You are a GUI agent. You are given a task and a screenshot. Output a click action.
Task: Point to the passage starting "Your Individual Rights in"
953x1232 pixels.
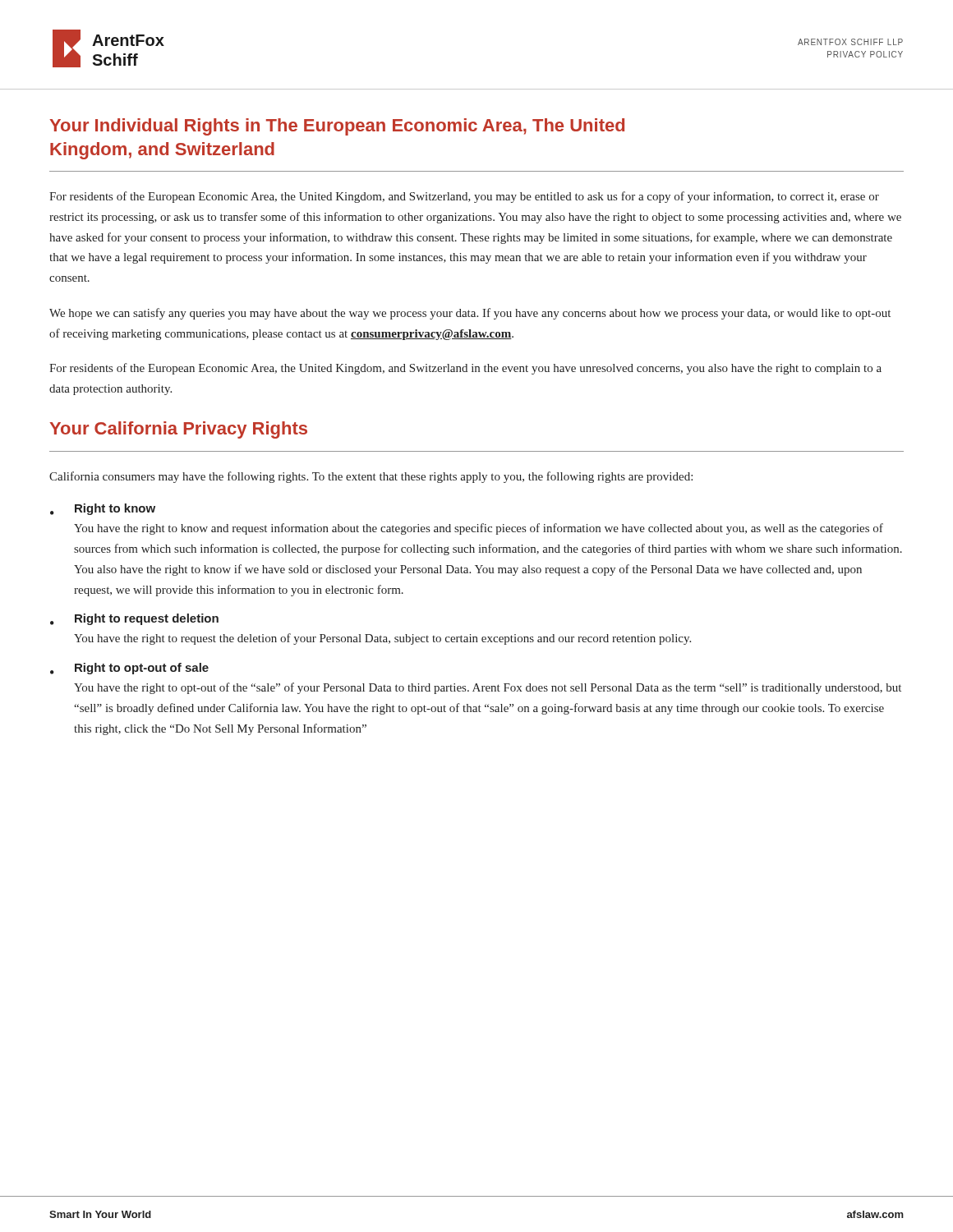476,138
